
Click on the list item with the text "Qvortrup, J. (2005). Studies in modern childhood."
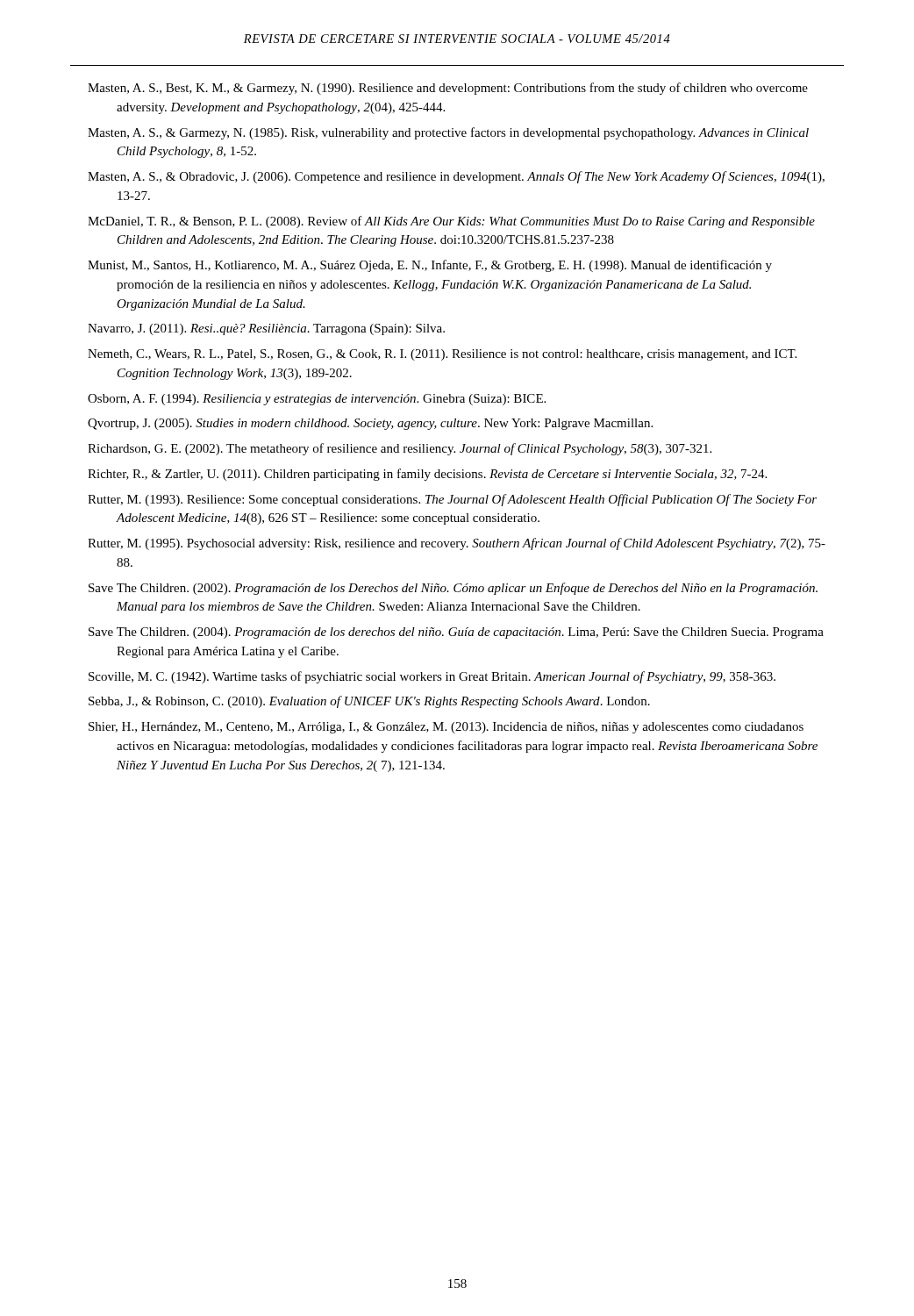click(371, 423)
